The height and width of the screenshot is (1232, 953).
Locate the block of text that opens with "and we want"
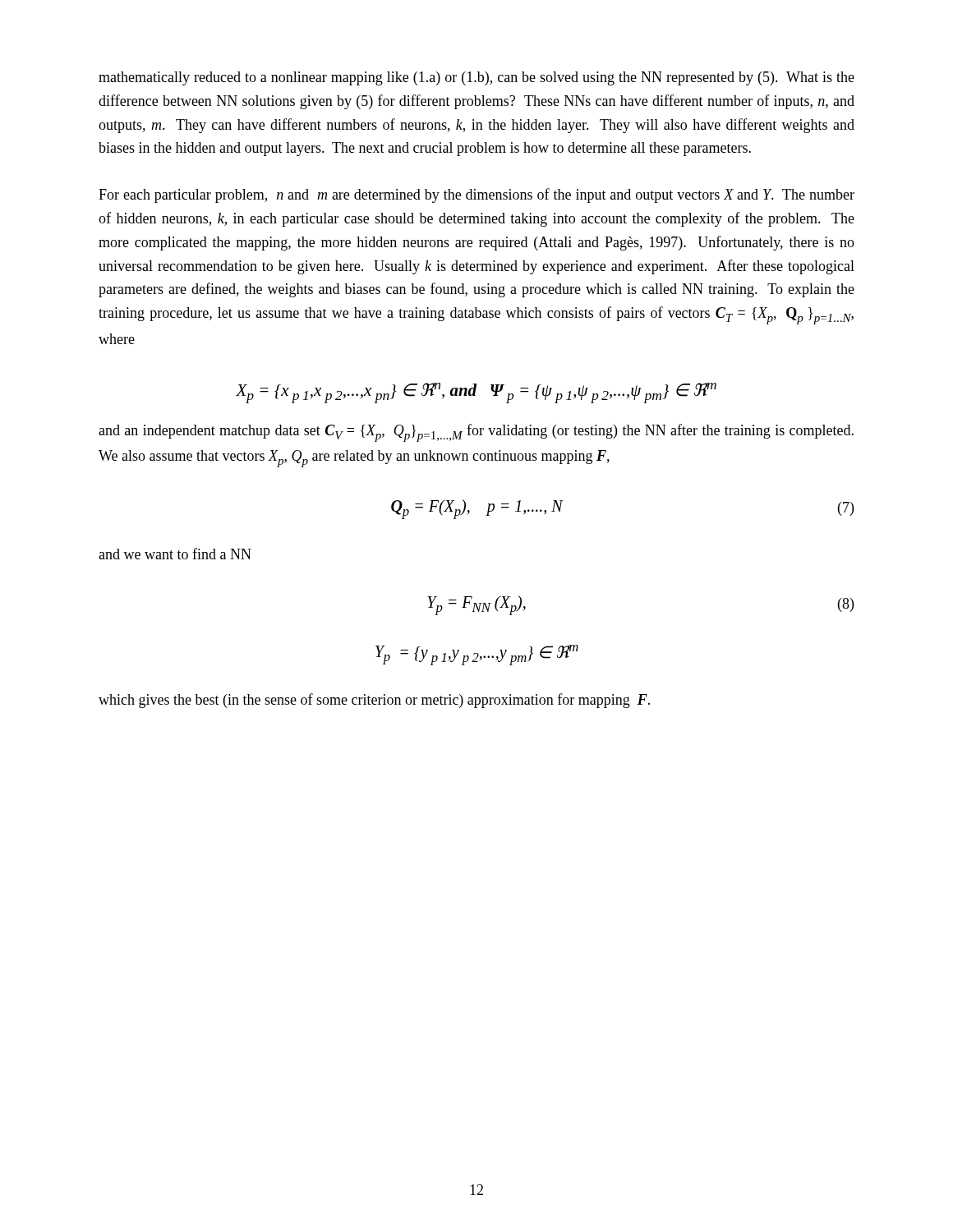click(x=175, y=554)
